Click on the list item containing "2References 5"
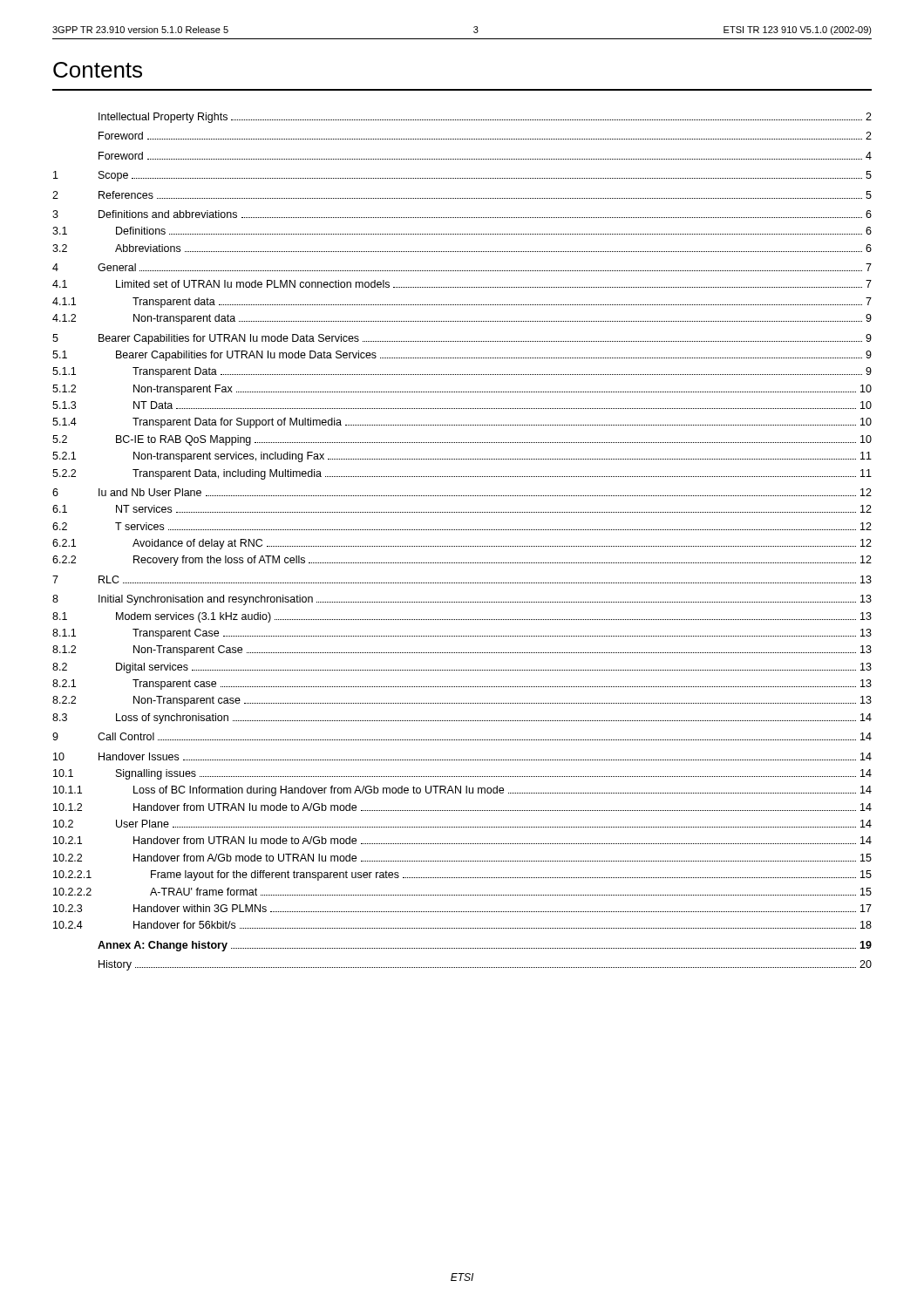 point(462,195)
